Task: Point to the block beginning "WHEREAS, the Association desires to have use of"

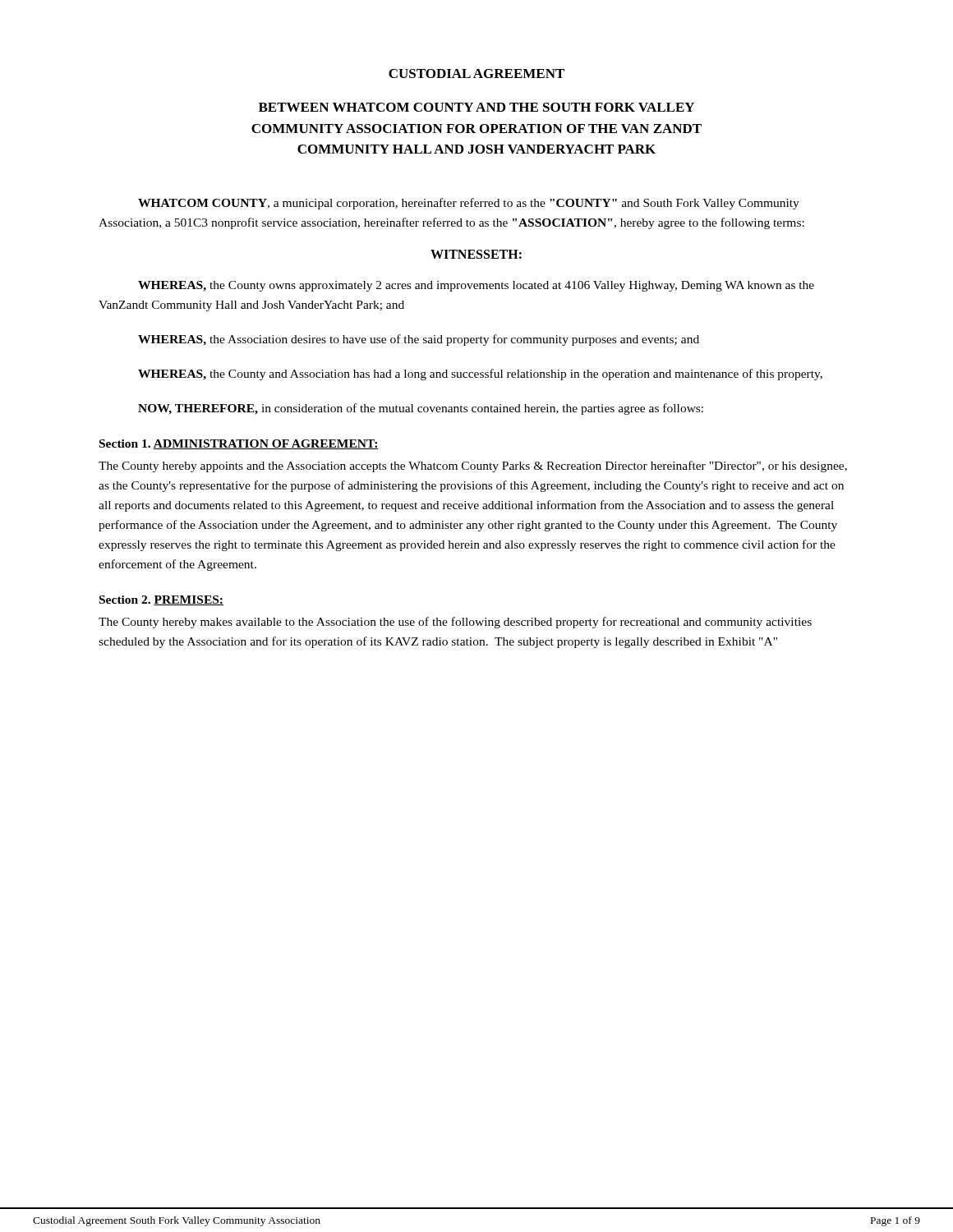Action: (x=419, y=338)
